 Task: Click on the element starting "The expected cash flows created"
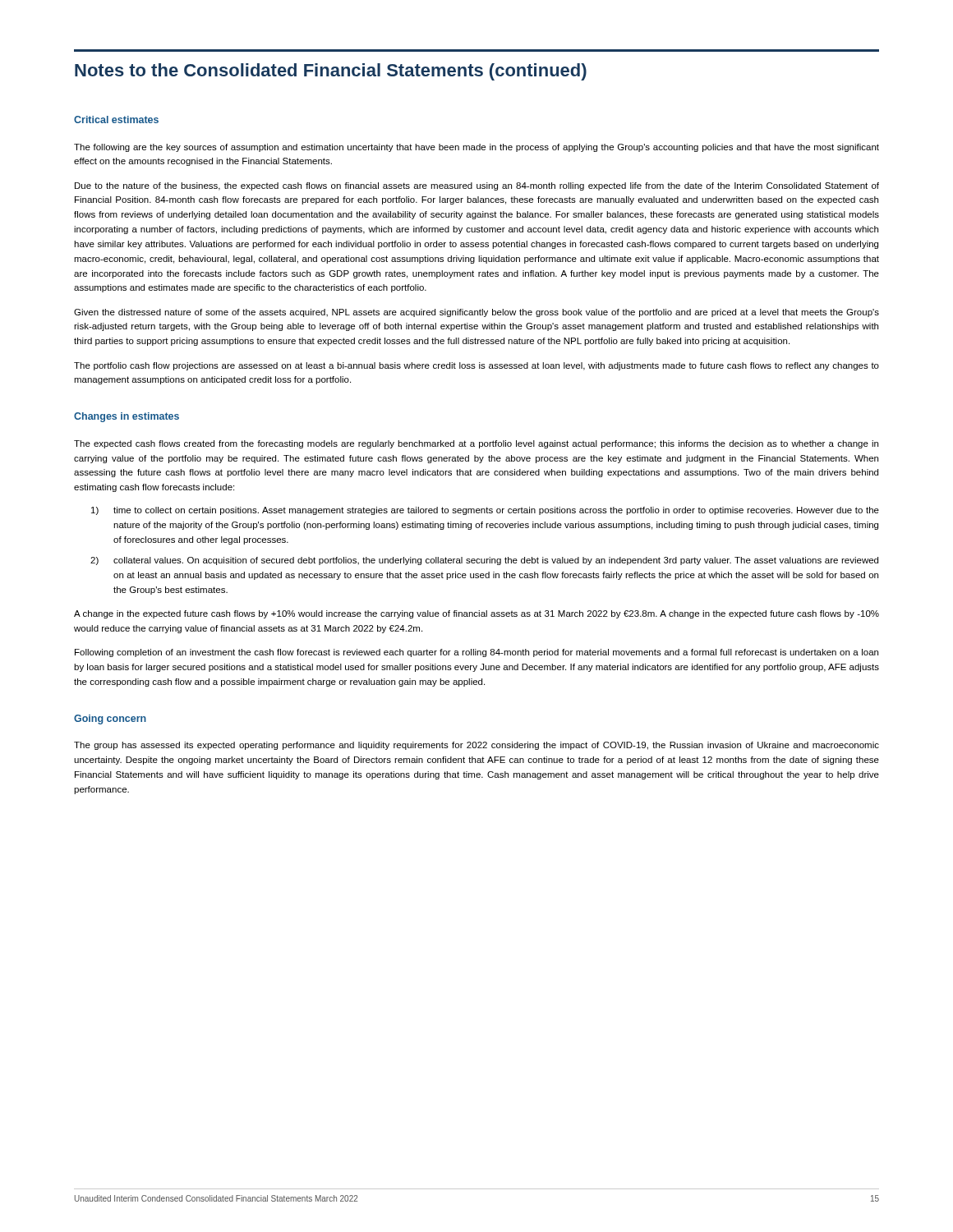(x=476, y=466)
